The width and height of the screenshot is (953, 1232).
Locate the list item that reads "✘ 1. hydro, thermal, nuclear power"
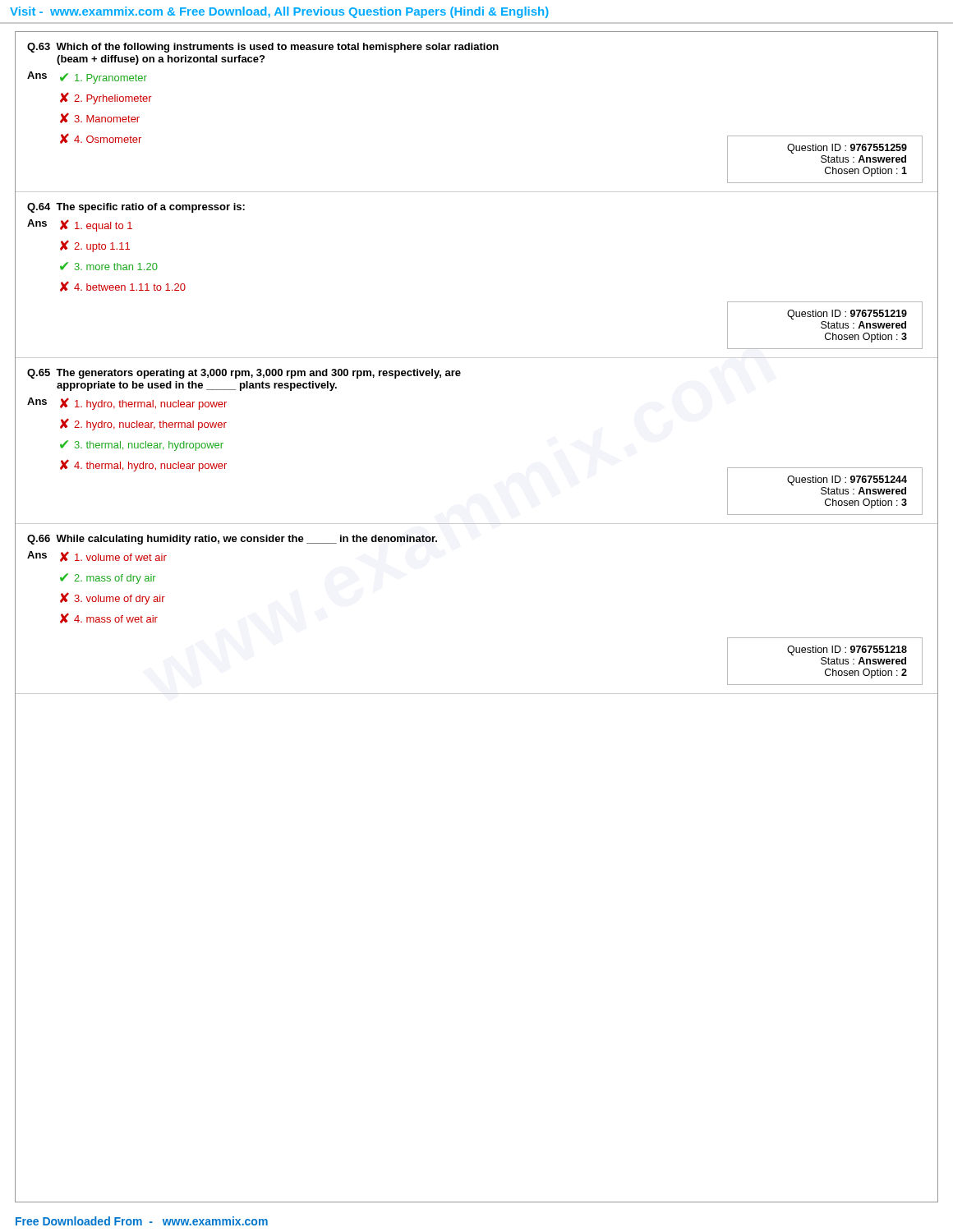(x=143, y=404)
